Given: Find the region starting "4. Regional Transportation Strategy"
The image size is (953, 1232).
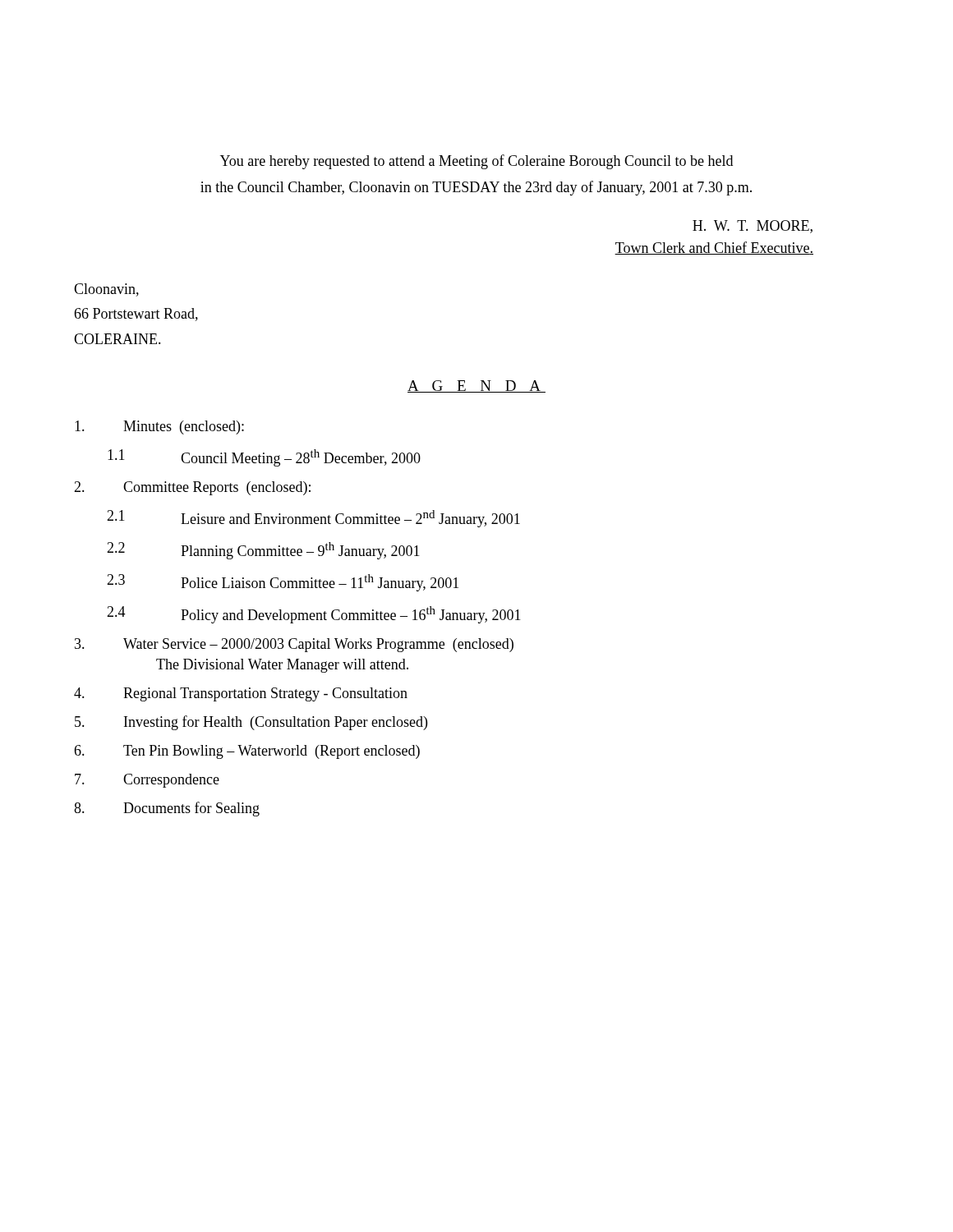Looking at the screenshot, I should [241, 694].
